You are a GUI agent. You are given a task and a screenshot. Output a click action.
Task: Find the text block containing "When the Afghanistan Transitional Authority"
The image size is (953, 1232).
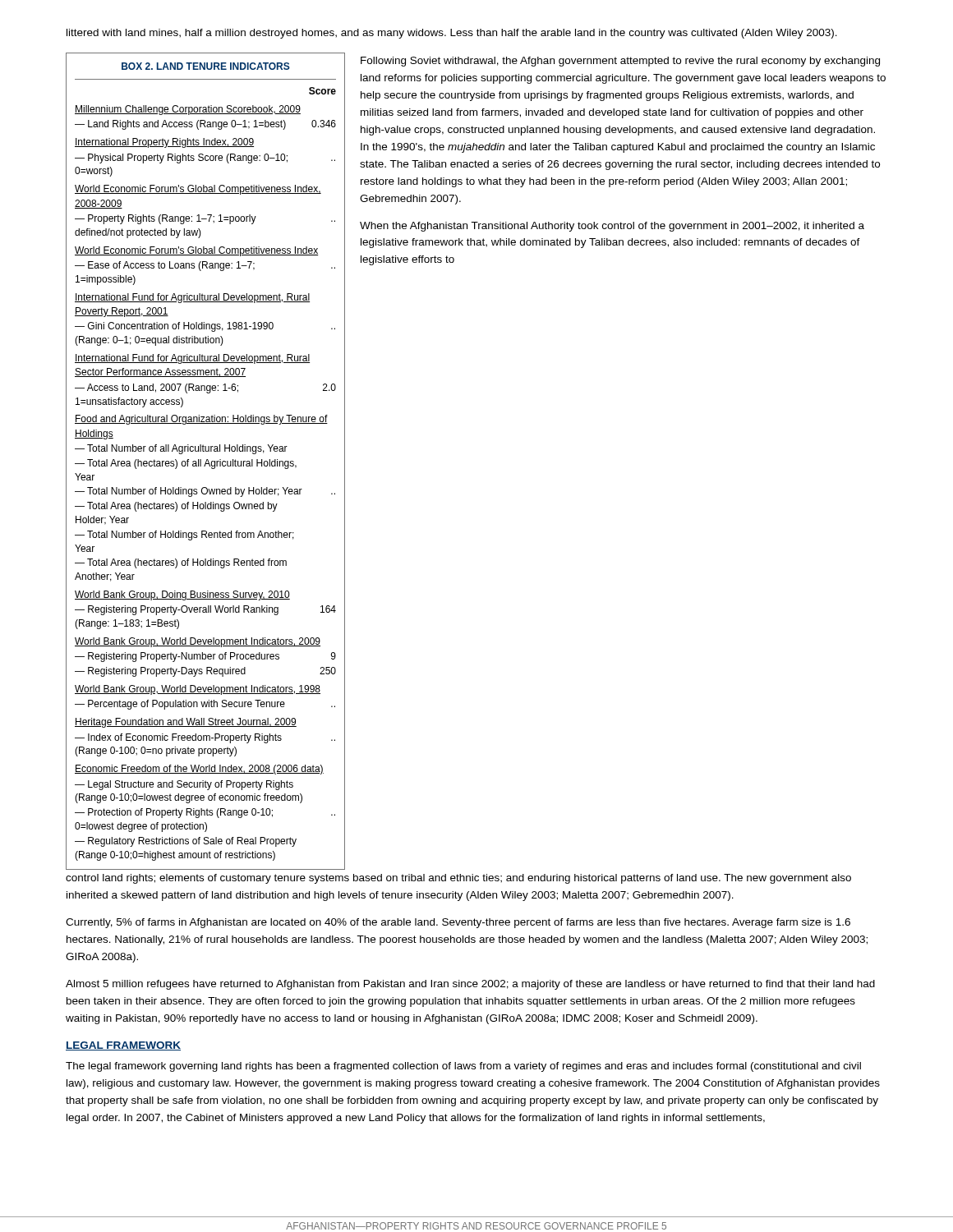pos(612,242)
